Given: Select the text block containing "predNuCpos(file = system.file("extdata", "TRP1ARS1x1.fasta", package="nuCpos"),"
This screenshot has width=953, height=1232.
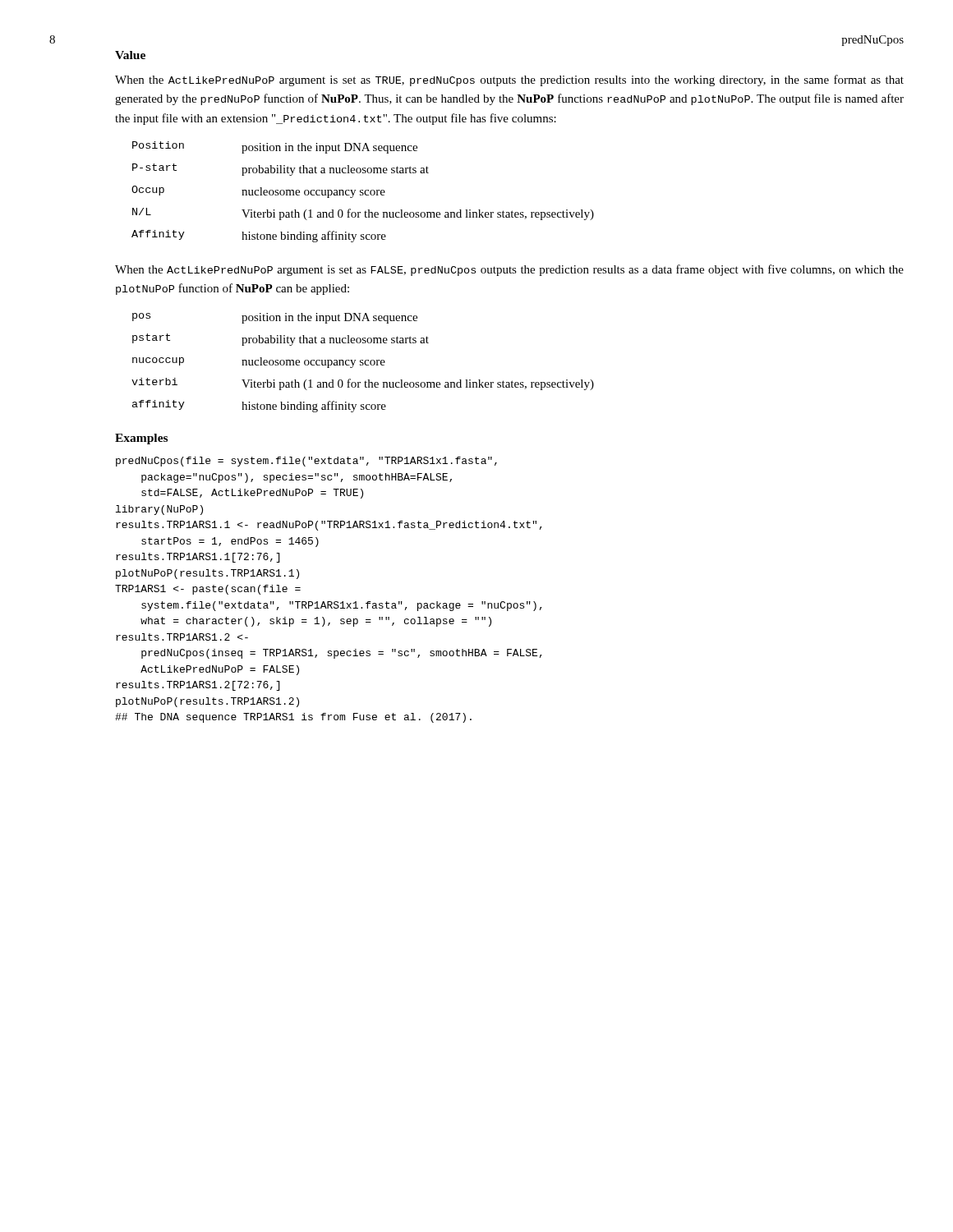Looking at the screenshot, I should pos(306,462).
